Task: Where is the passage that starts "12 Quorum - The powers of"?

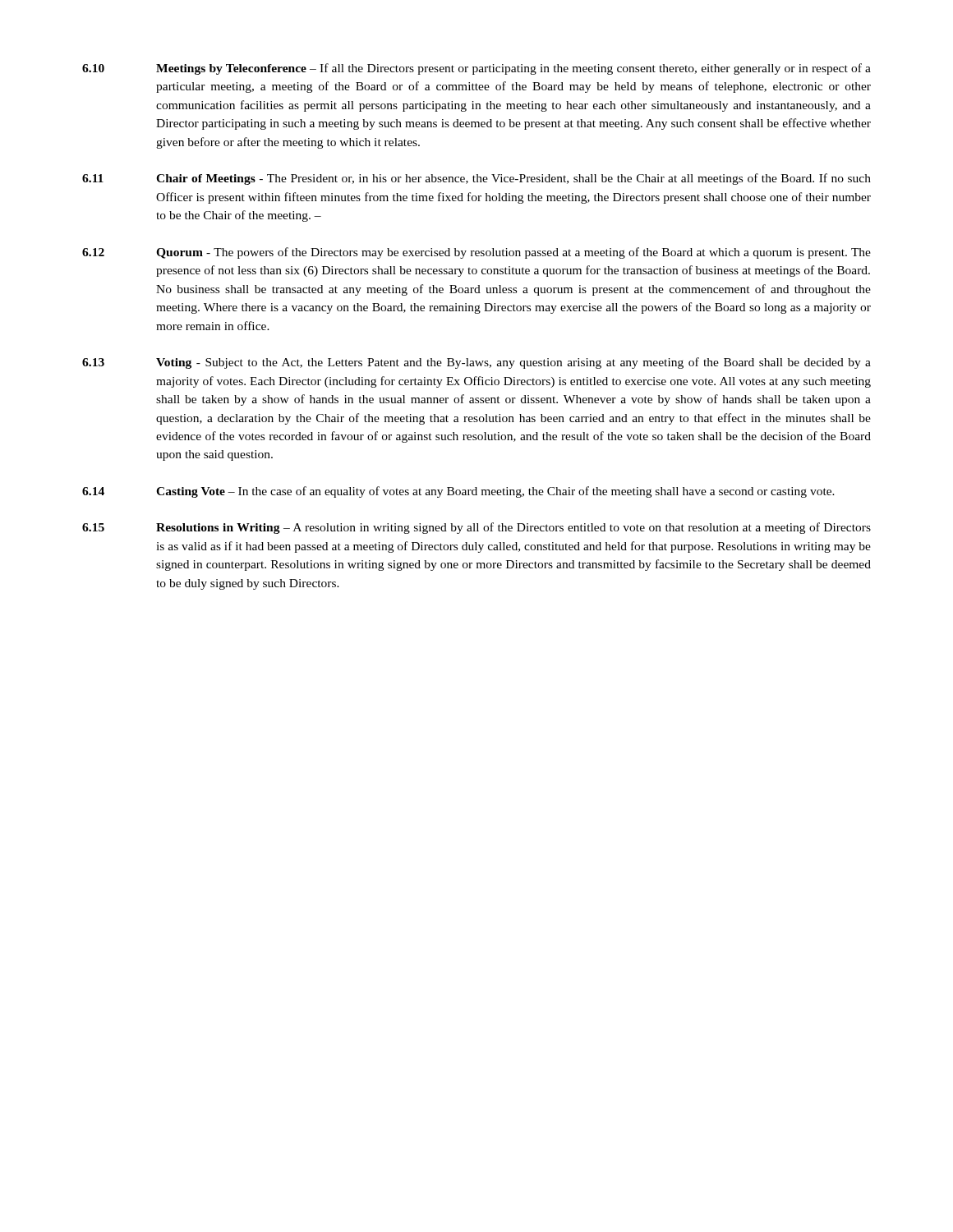Action: [476, 289]
